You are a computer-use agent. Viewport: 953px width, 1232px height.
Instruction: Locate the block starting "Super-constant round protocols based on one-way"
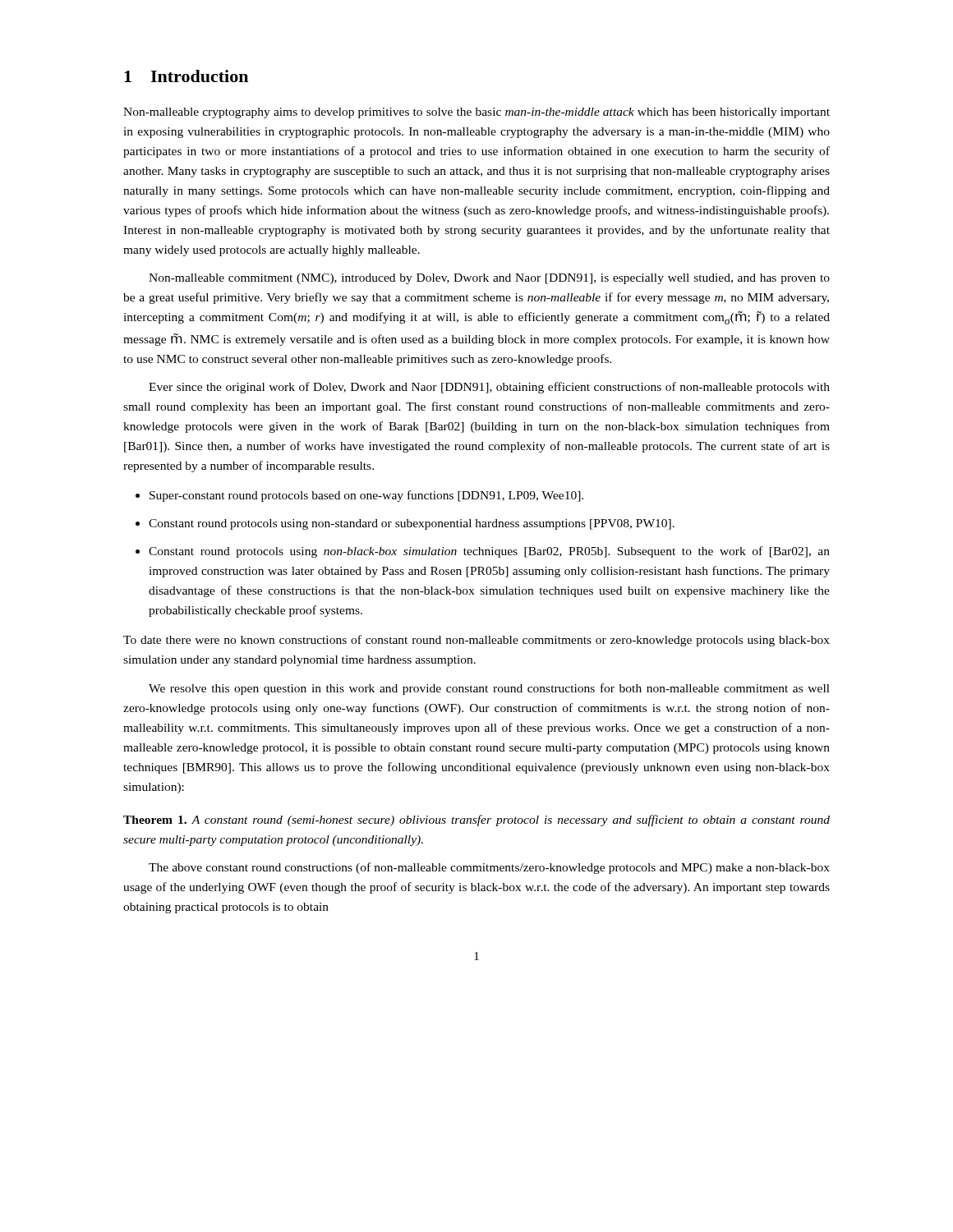click(366, 495)
